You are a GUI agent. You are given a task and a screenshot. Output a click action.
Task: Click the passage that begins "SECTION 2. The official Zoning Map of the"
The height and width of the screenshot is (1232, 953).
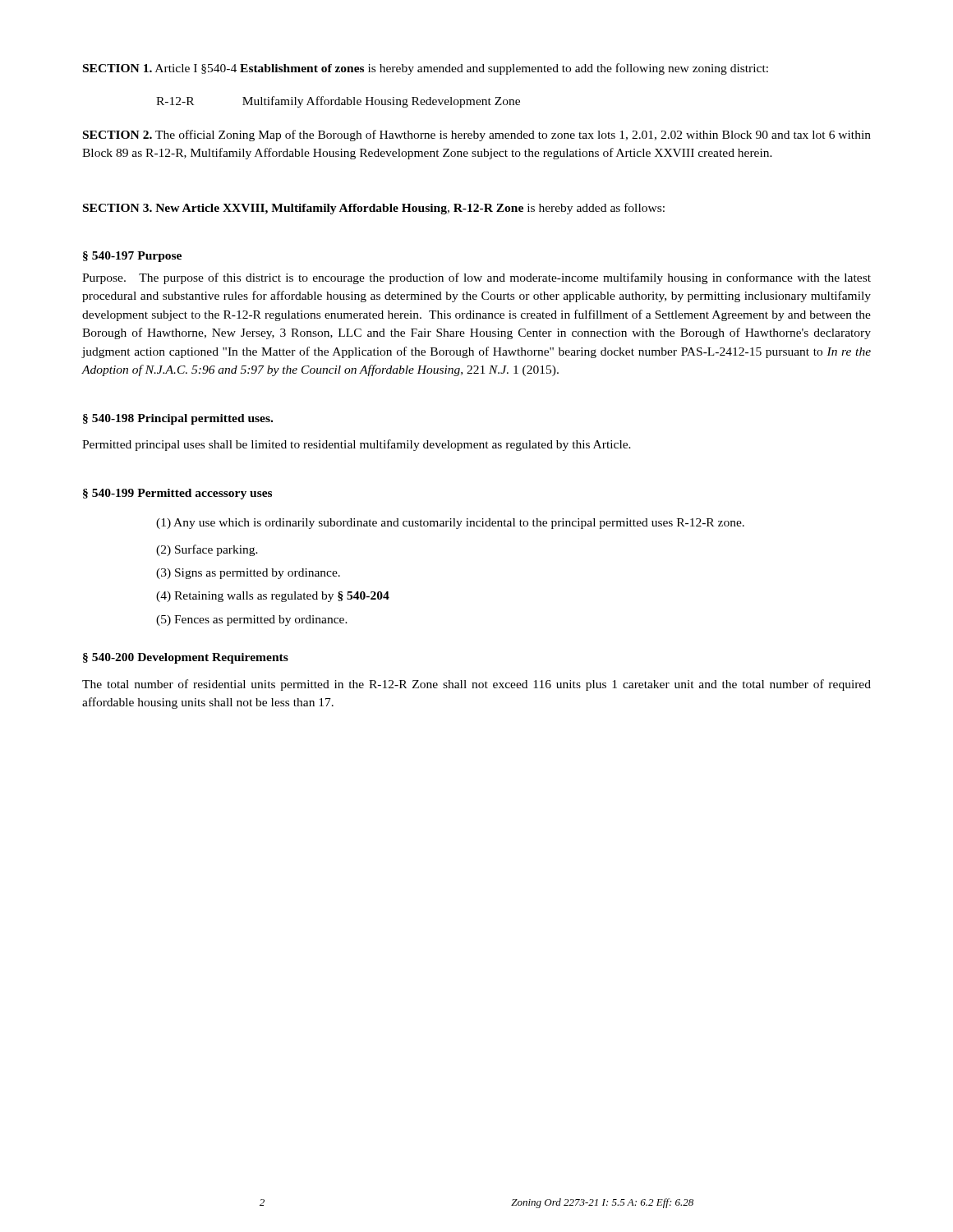pos(476,144)
